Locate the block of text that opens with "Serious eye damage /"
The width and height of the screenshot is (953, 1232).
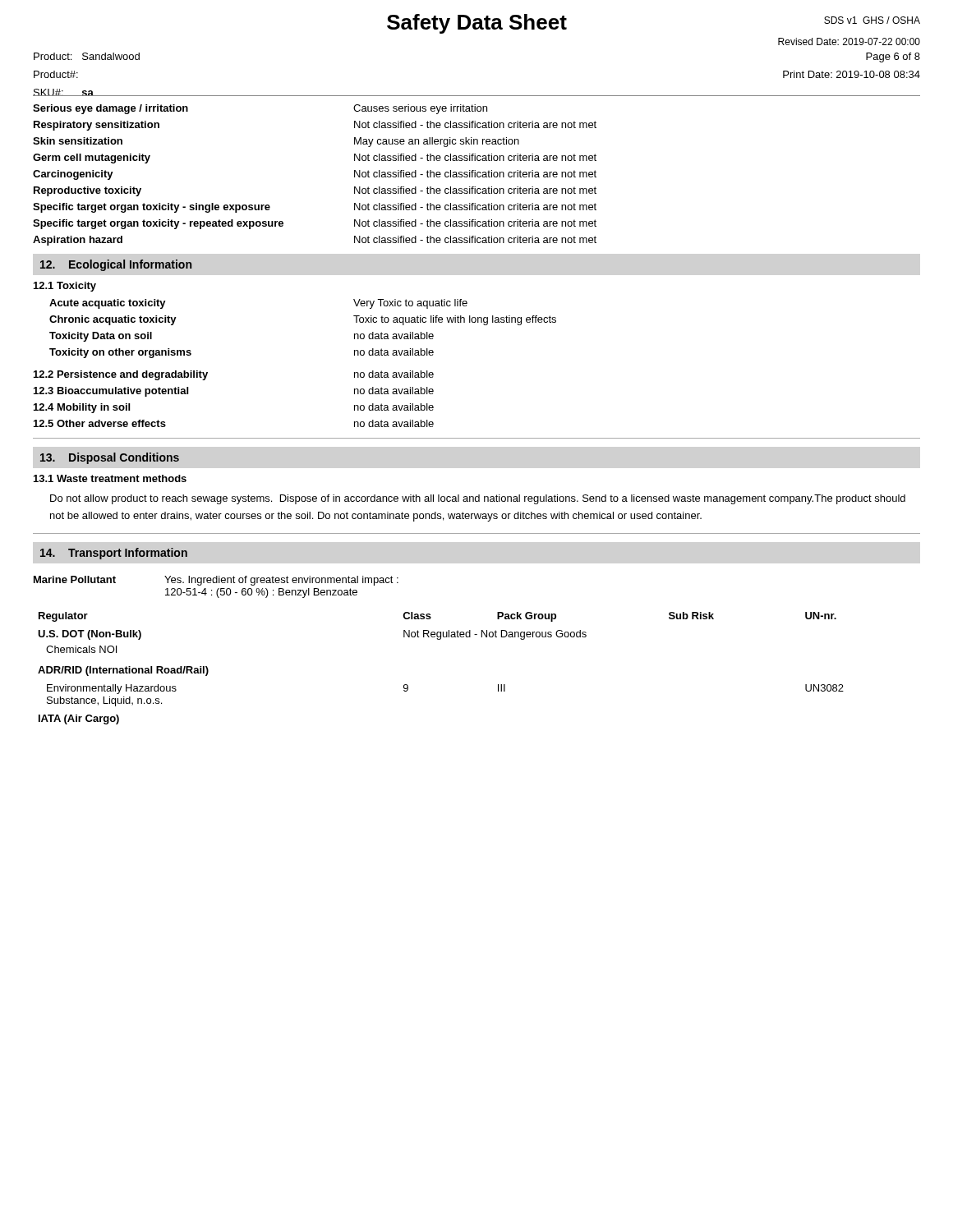click(476, 108)
